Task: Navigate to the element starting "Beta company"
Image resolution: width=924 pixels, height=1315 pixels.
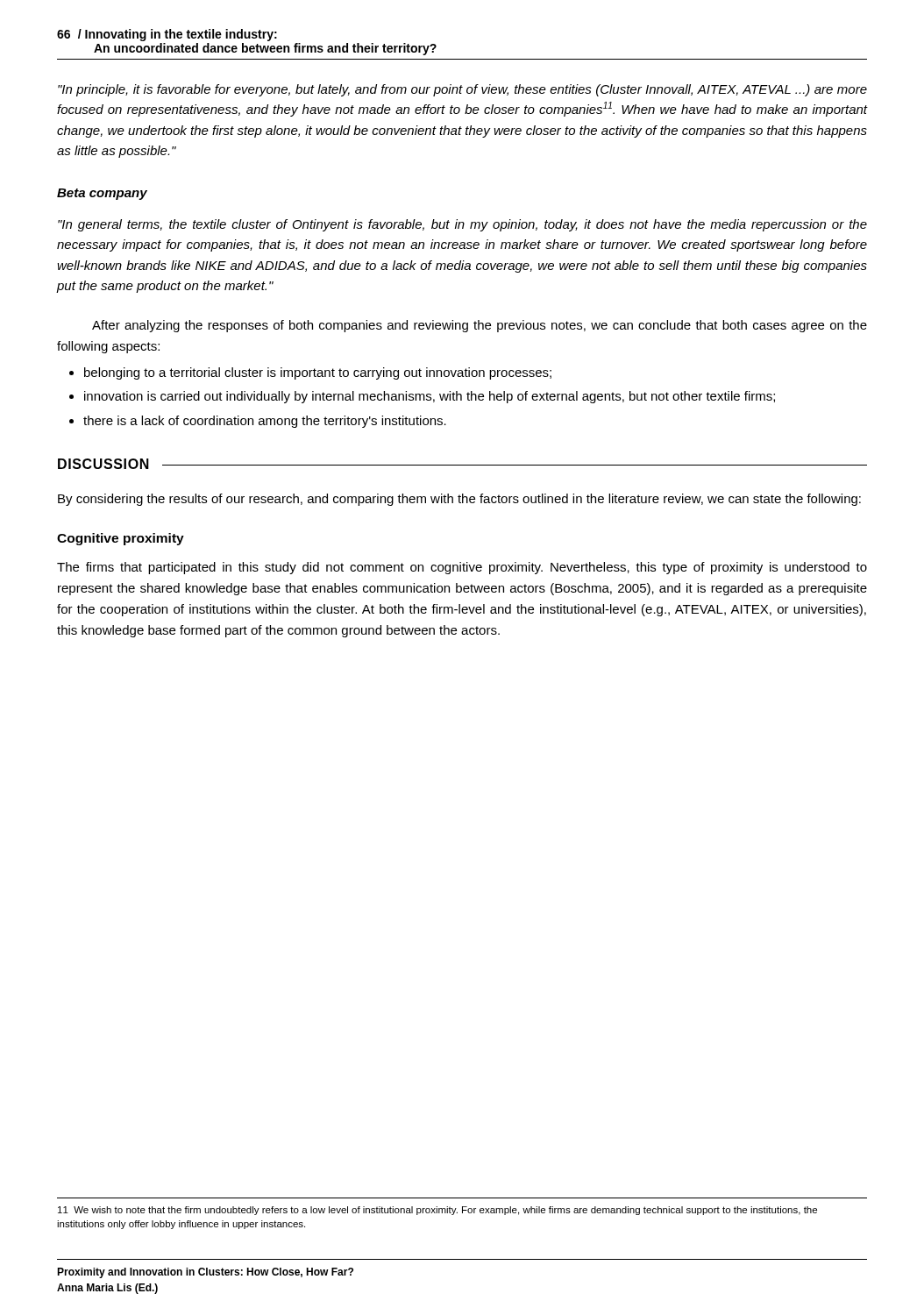Action: point(102,192)
